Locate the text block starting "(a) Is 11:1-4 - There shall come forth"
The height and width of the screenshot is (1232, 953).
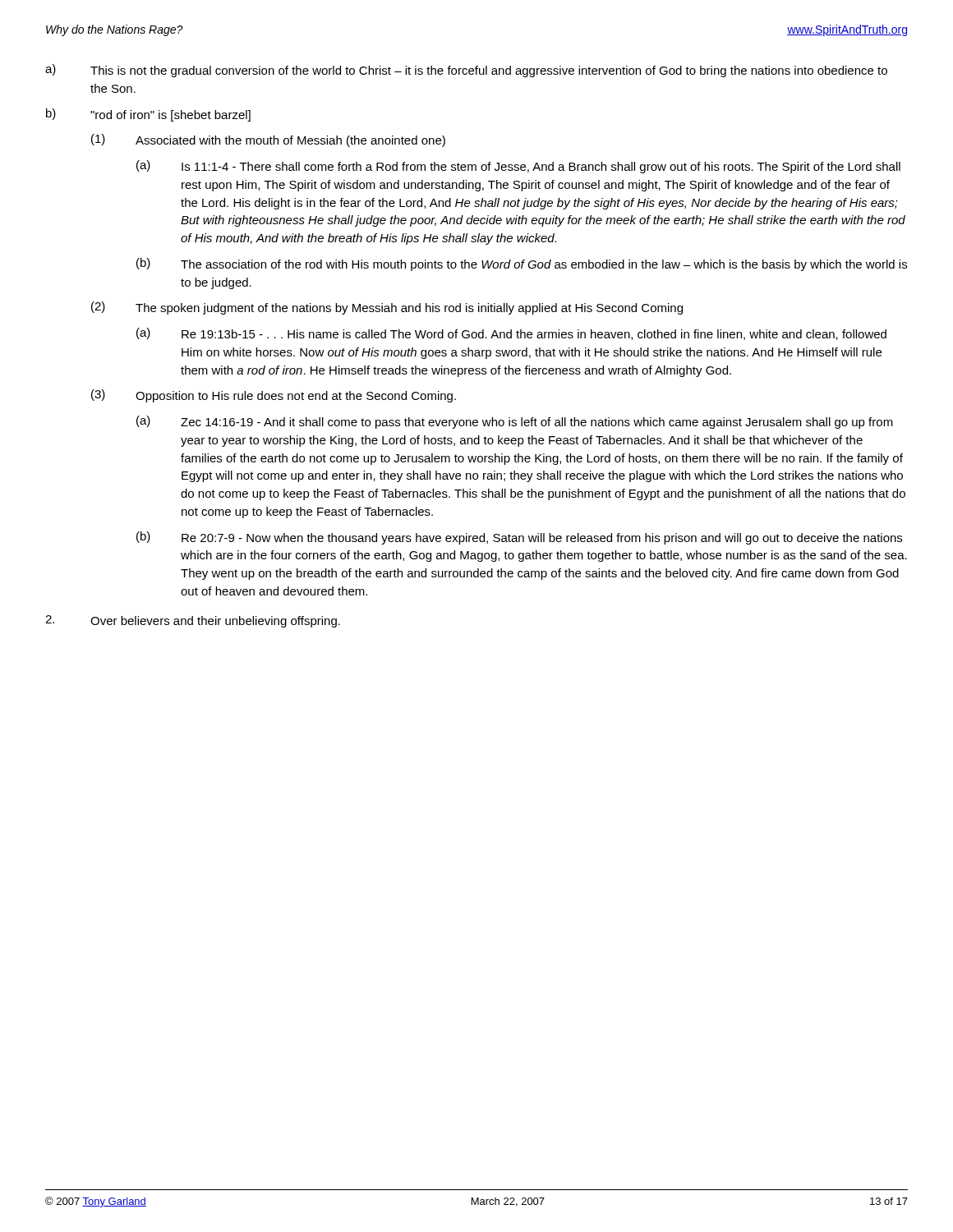522,202
